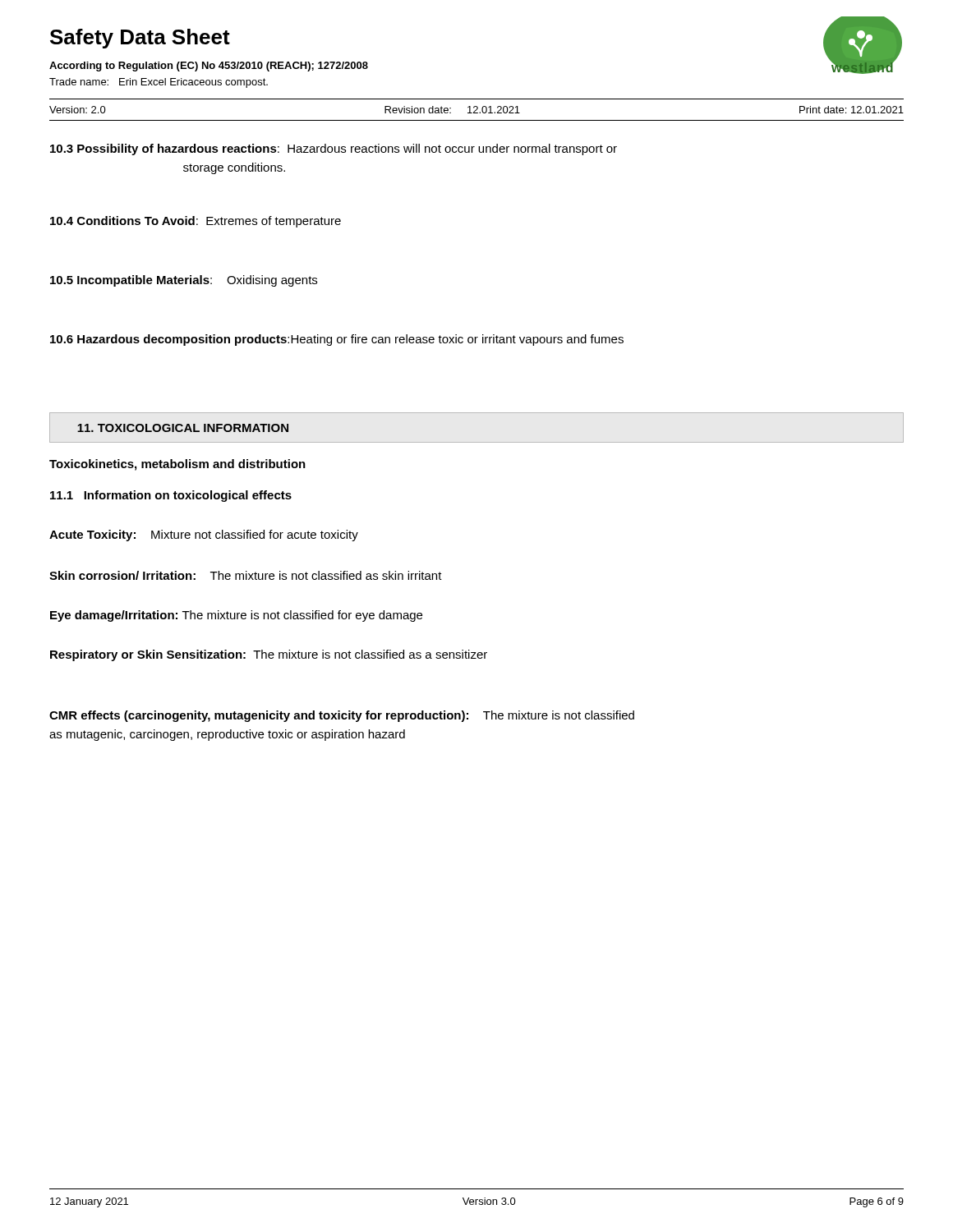Viewport: 953px width, 1232px height.
Task: Click on the text starting "Acute Toxicity: Mixture not classified for acute"
Action: coord(204,534)
